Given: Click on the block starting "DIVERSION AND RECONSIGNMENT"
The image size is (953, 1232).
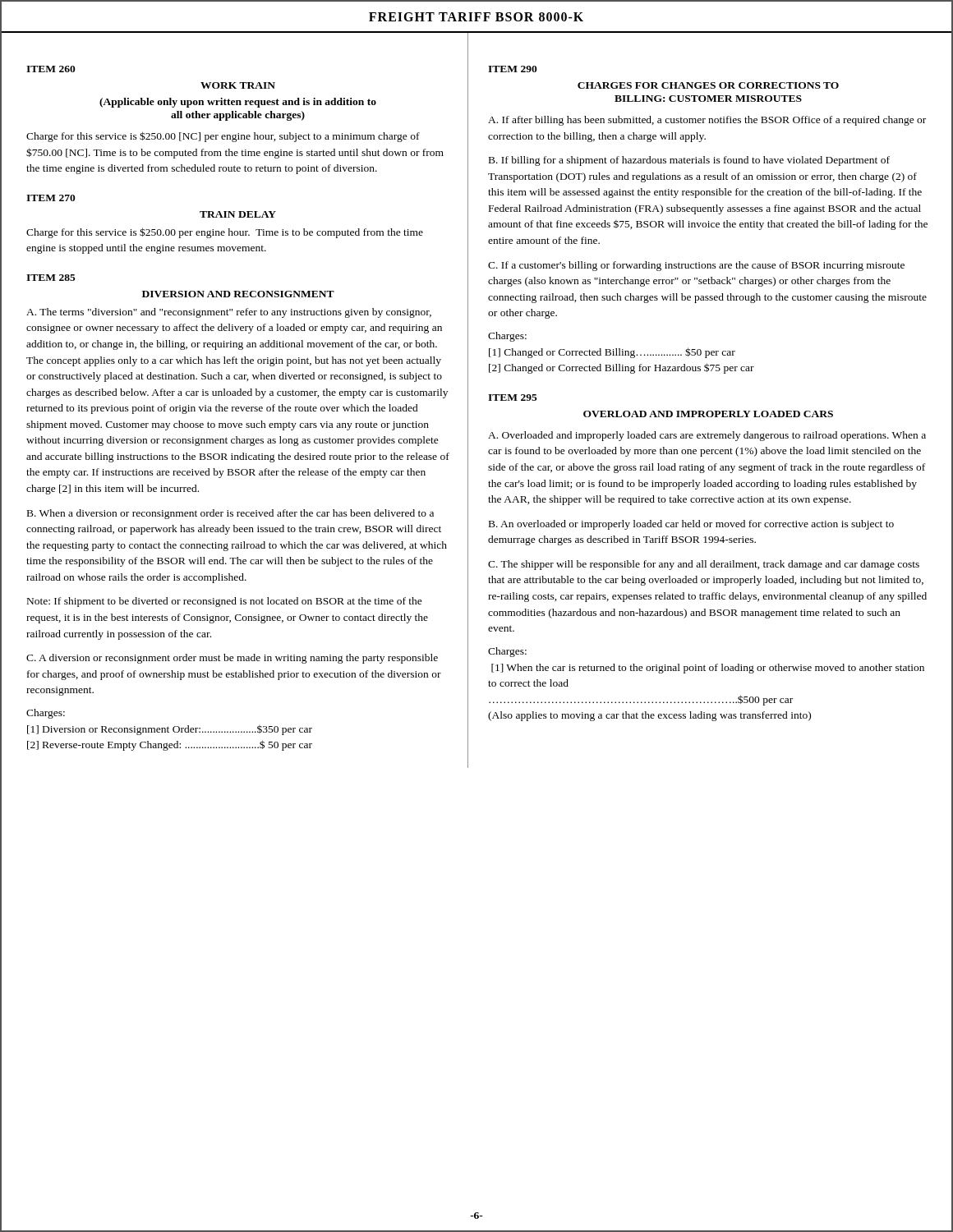Looking at the screenshot, I should pyautogui.click(x=238, y=293).
